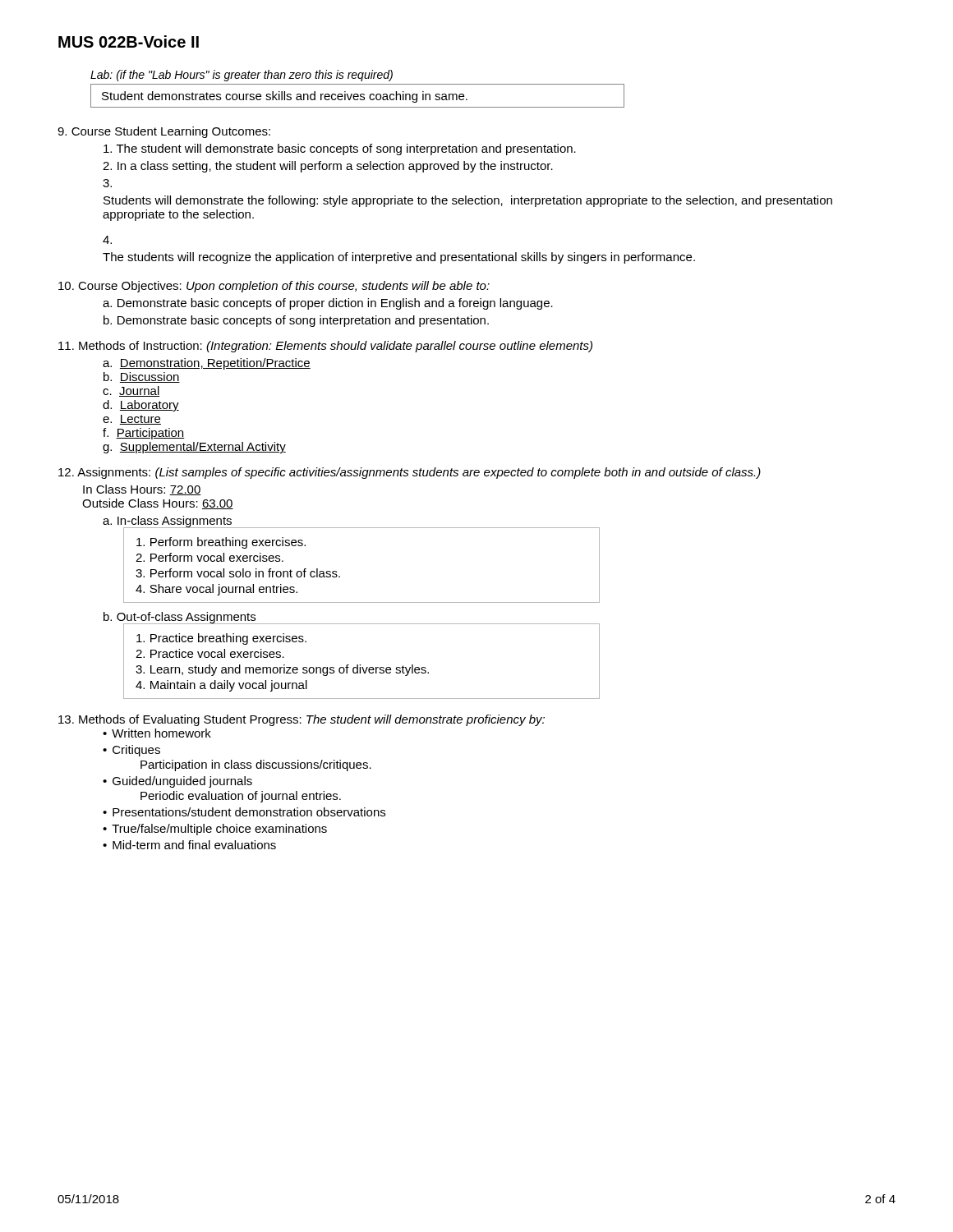The width and height of the screenshot is (953, 1232).
Task: Click where it says "•True/false/multiple choice examinations"
Action: click(215, 828)
